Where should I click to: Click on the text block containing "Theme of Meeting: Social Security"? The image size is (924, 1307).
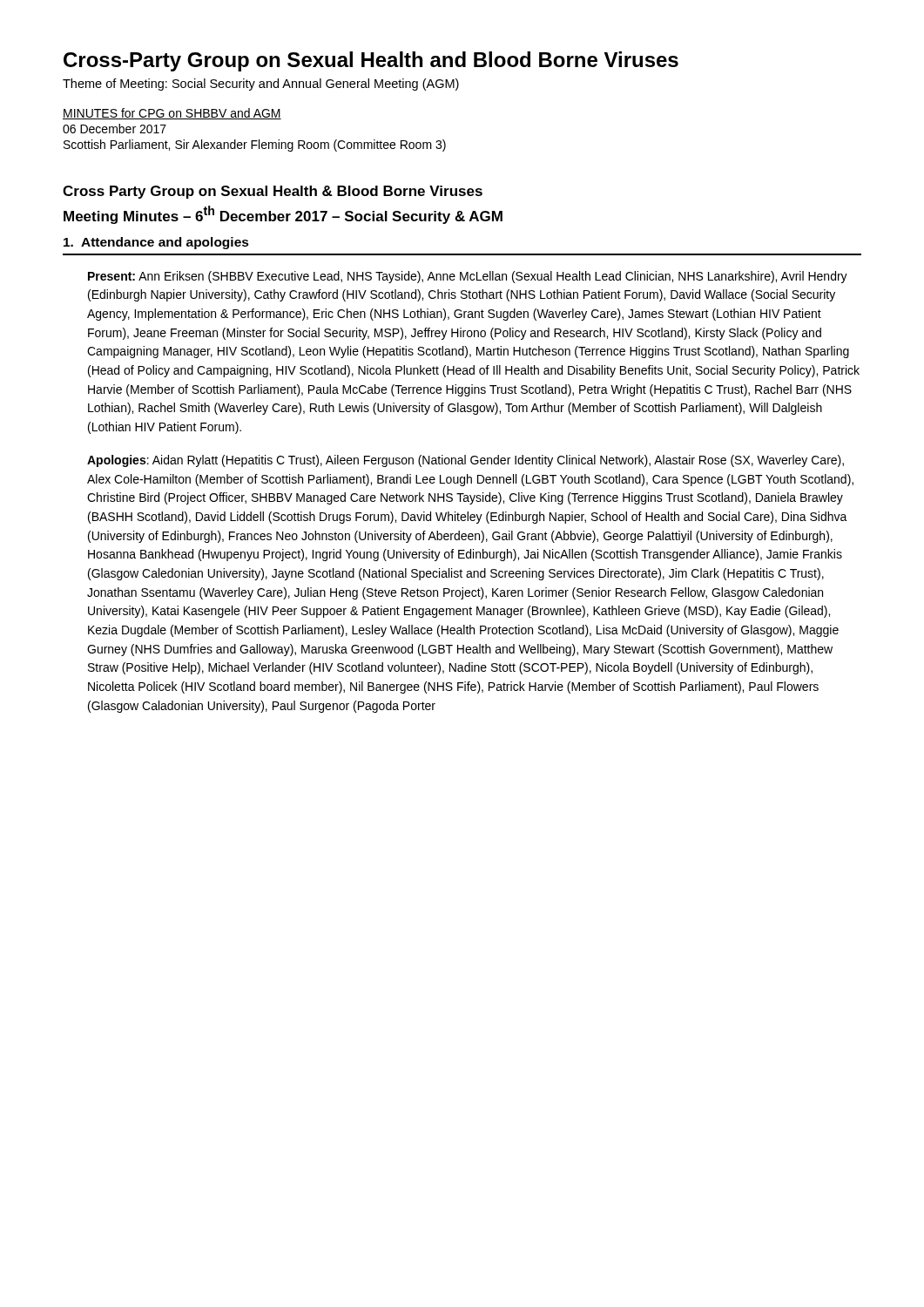[261, 84]
